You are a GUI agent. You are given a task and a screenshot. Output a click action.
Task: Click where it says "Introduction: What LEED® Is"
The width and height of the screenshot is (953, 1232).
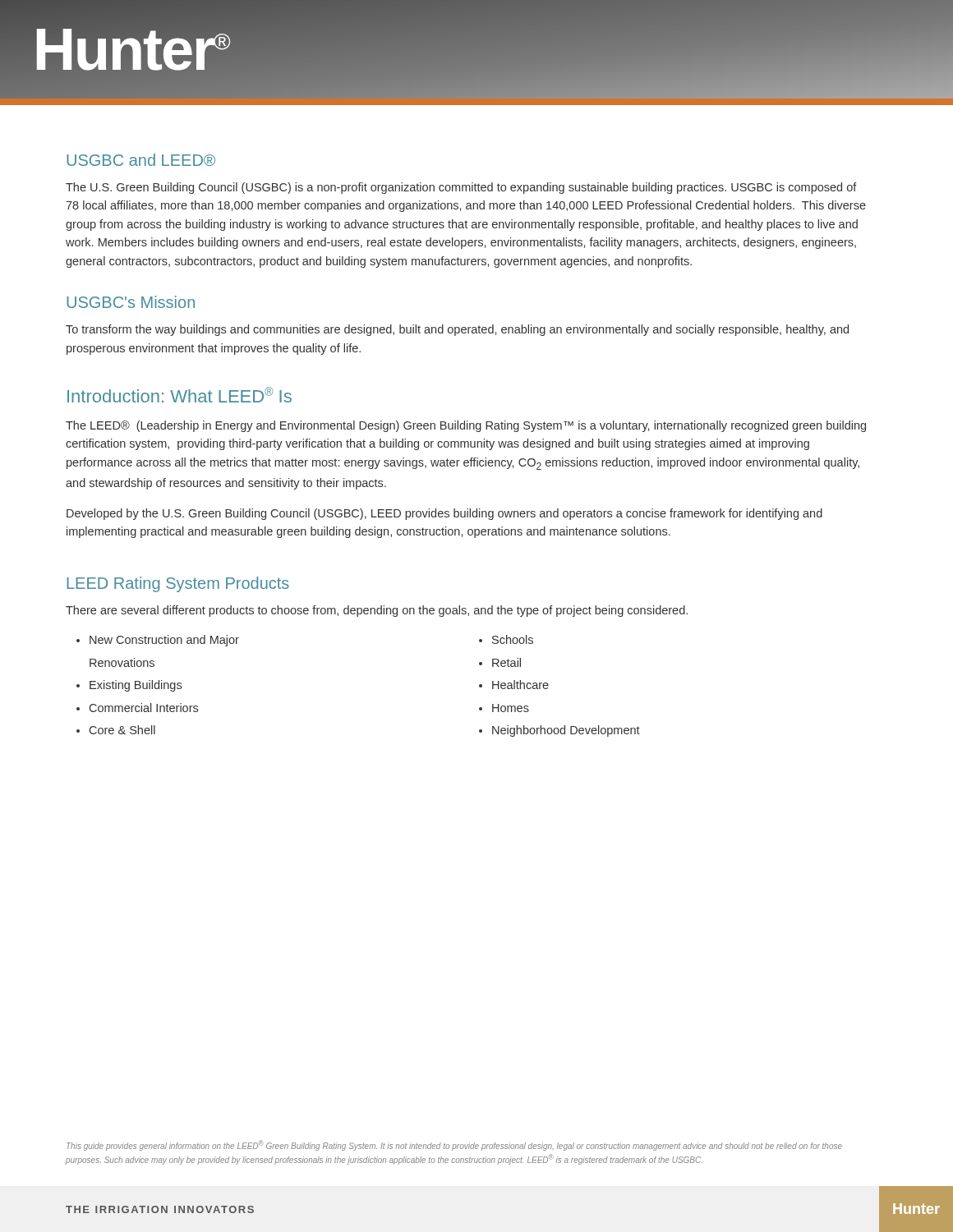(179, 396)
